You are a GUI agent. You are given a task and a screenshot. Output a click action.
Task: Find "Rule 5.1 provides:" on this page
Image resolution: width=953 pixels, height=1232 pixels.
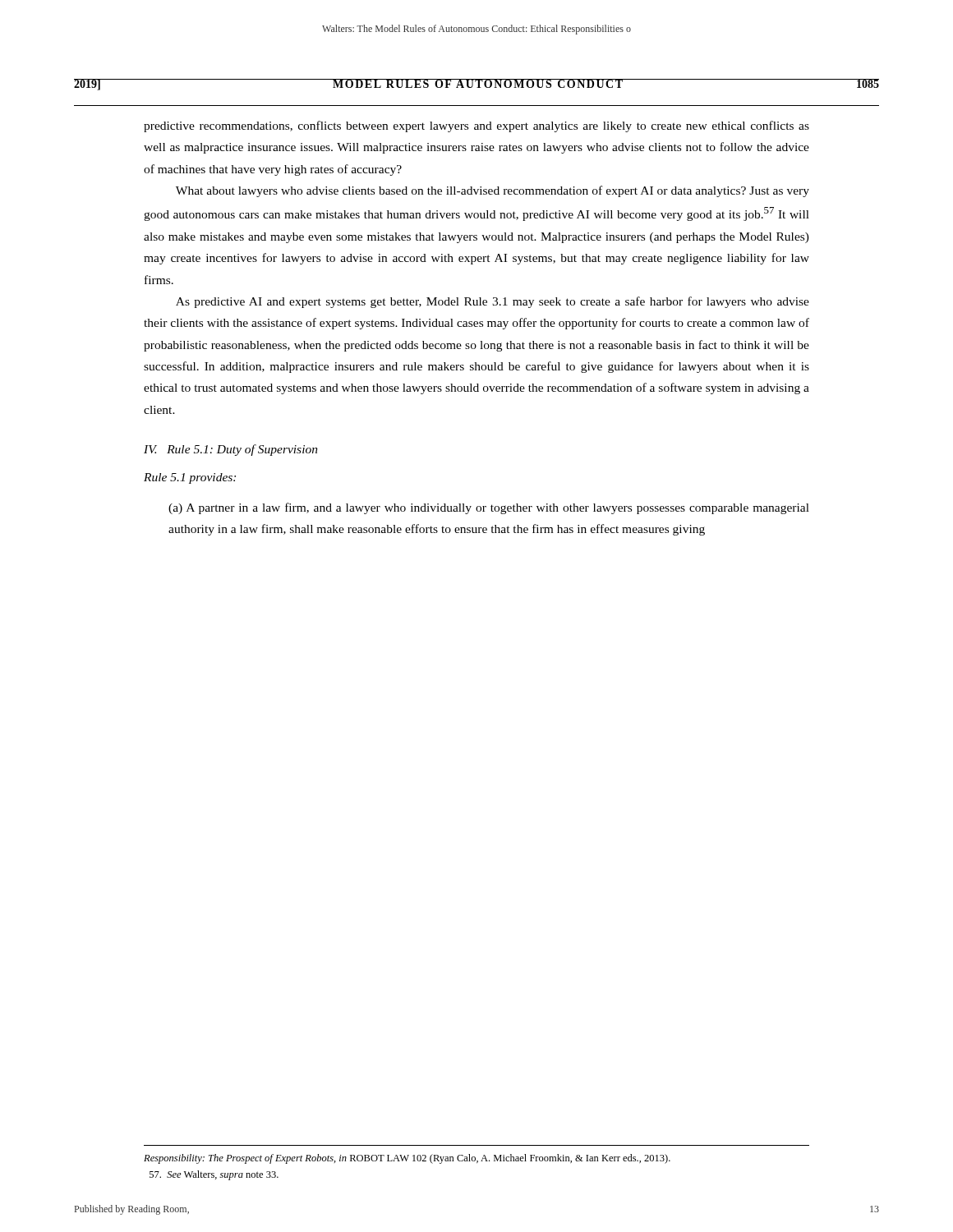tap(190, 477)
